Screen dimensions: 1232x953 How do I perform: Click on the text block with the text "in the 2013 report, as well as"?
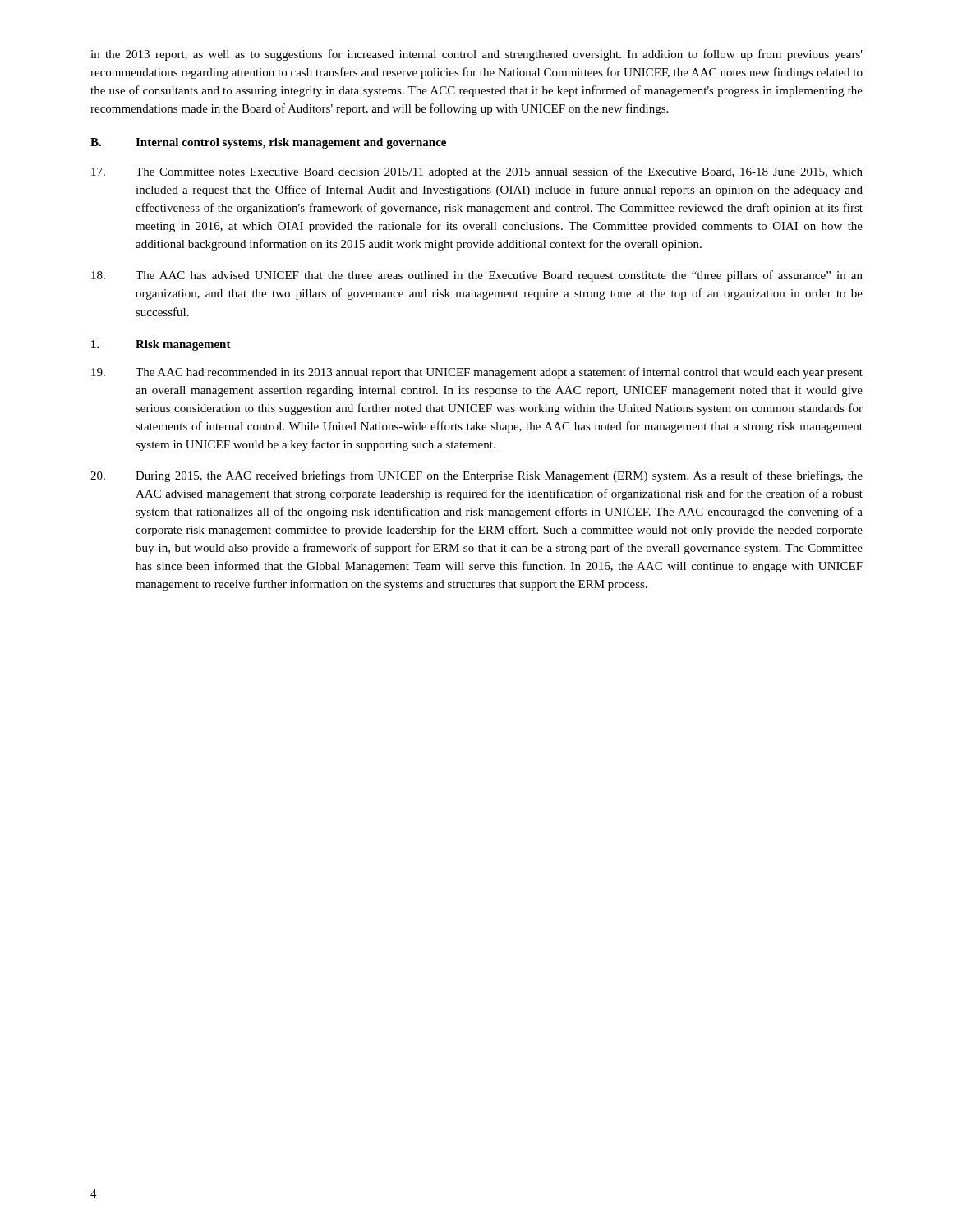tap(476, 81)
